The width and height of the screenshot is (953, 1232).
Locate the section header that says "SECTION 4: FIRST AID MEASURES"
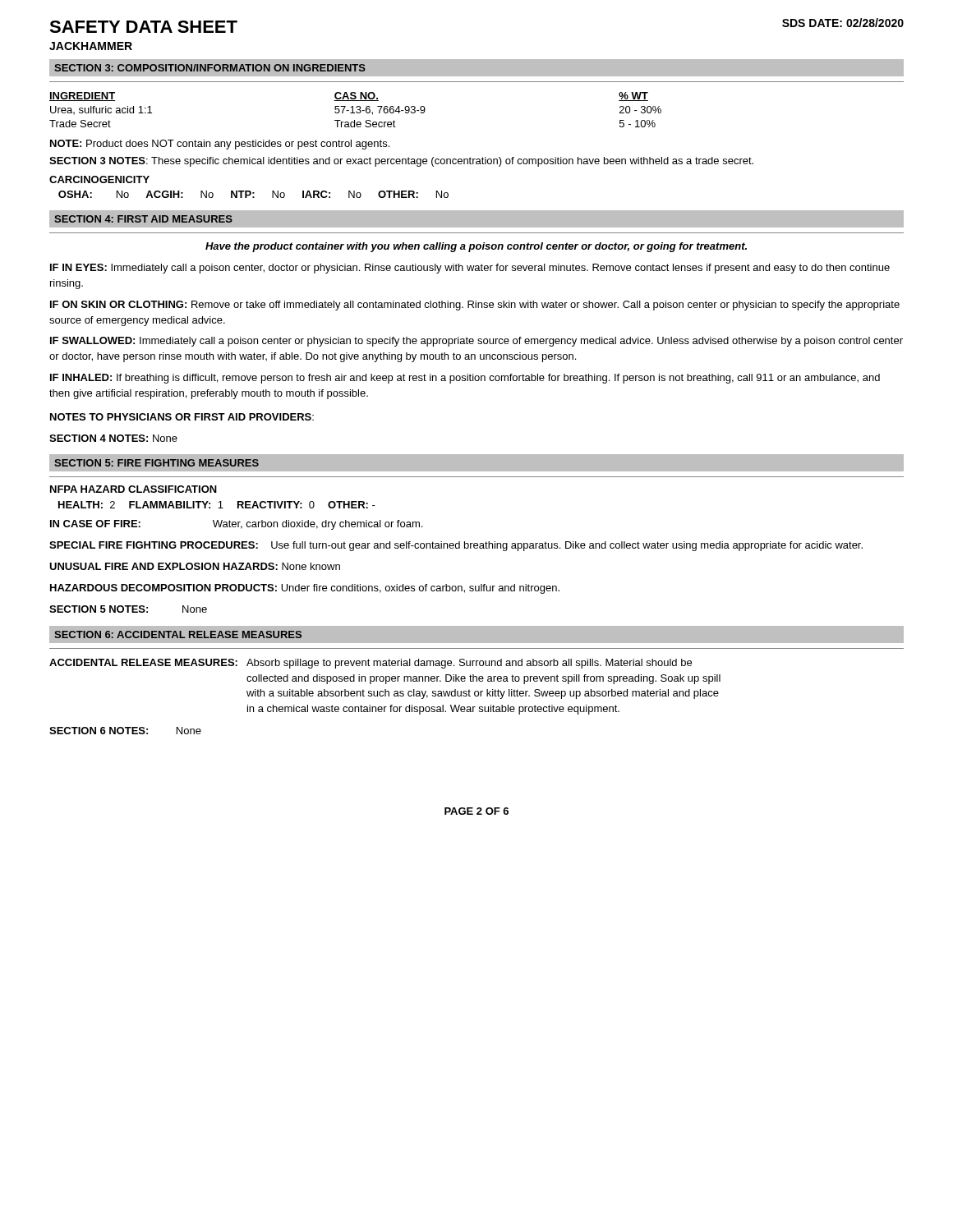pyautogui.click(x=143, y=219)
